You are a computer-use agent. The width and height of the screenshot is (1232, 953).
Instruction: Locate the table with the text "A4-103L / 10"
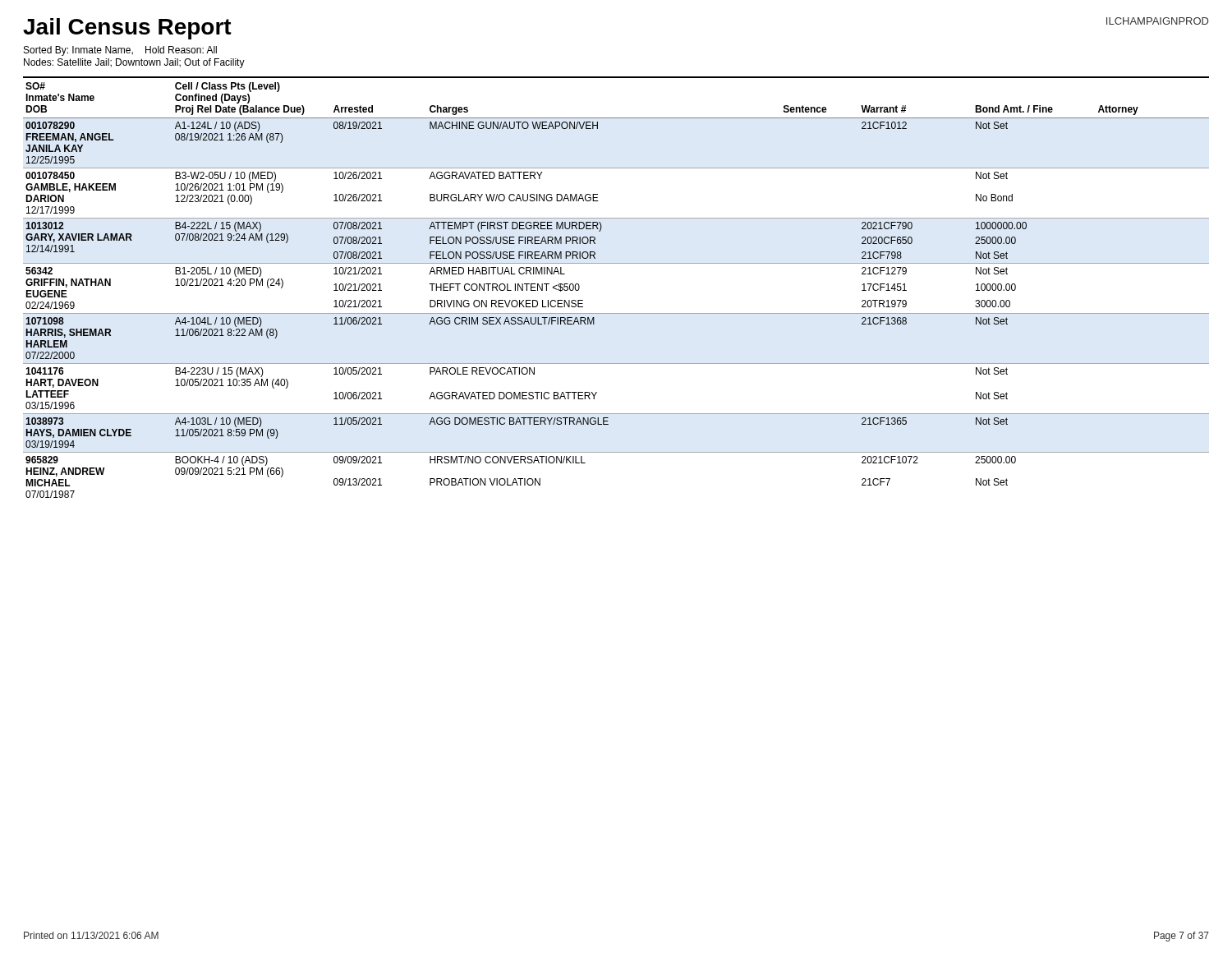[616, 289]
